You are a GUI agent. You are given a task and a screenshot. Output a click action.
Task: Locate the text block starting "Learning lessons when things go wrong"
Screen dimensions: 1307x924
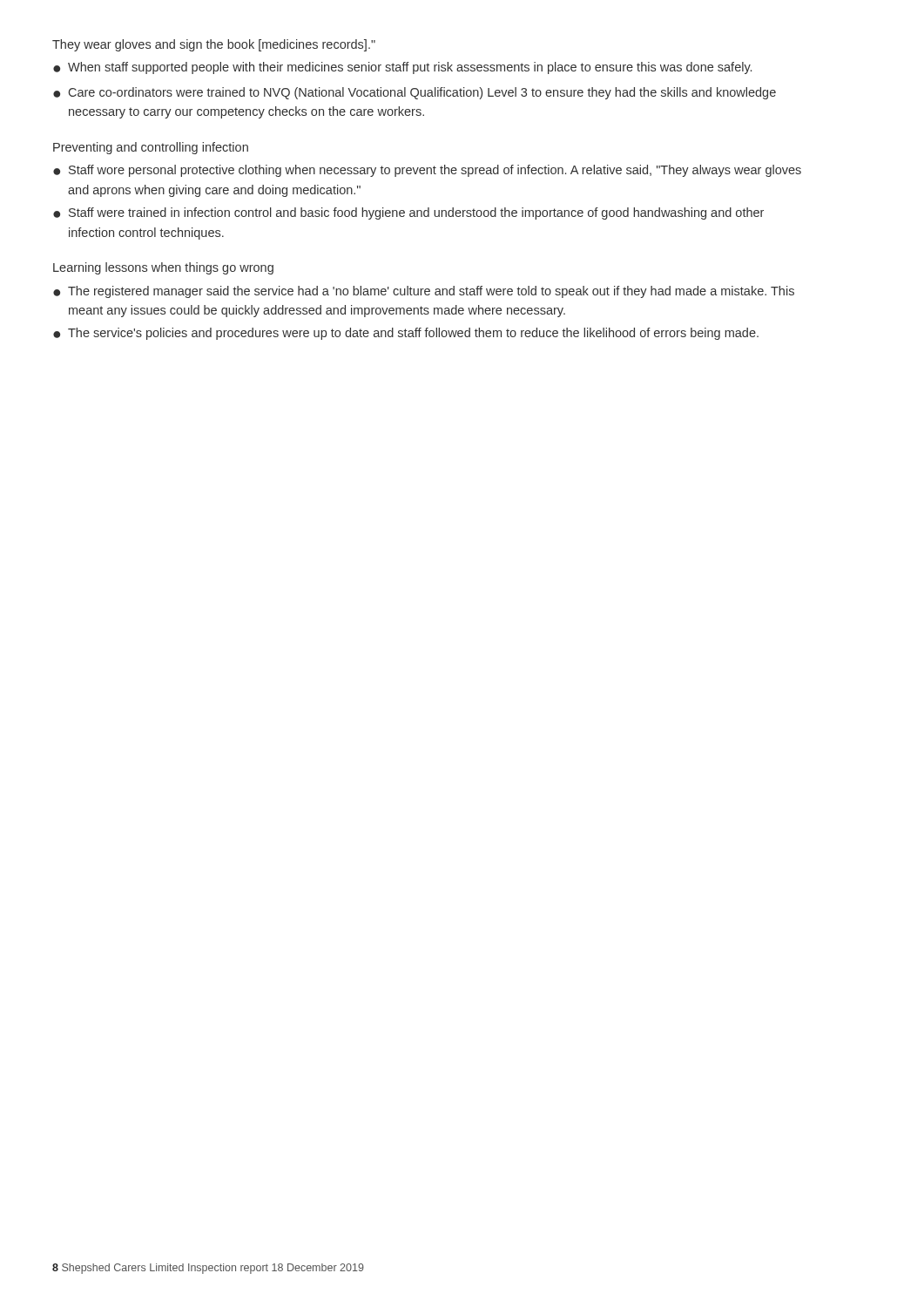click(163, 268)
